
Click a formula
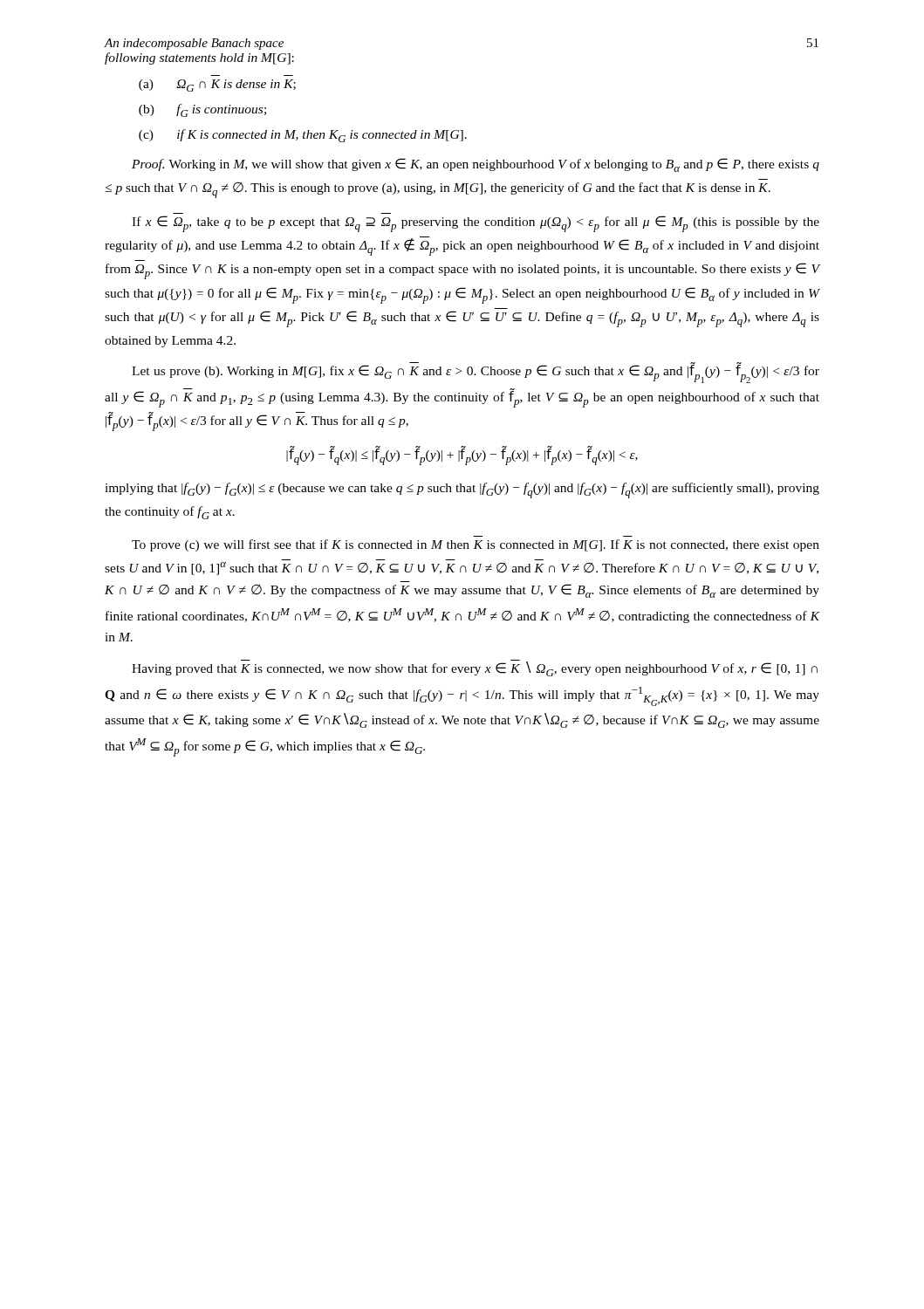[x=462, y=456]
